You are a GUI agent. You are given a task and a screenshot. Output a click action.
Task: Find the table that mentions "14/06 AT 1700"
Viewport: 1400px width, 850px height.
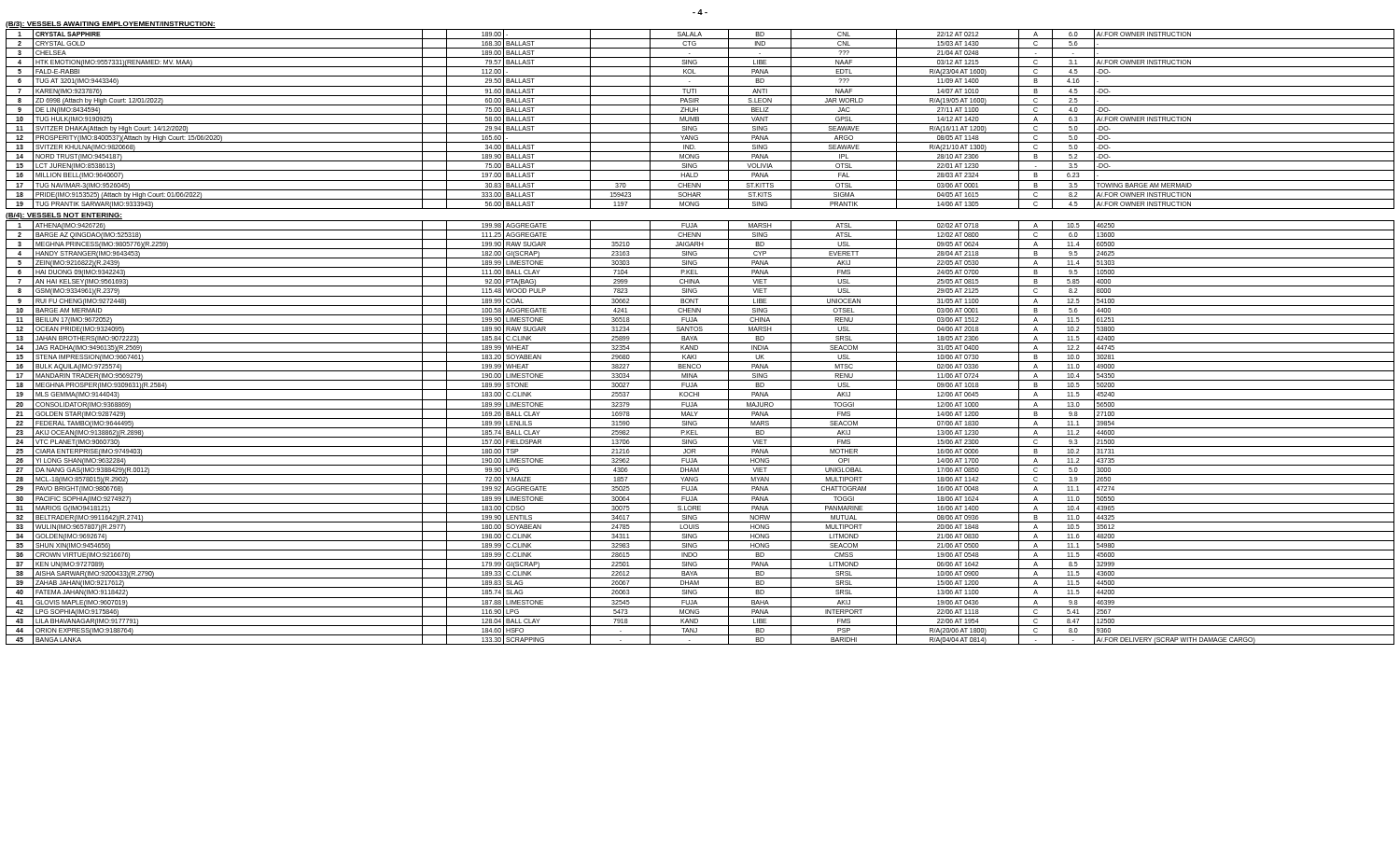(x=700, y=432)
